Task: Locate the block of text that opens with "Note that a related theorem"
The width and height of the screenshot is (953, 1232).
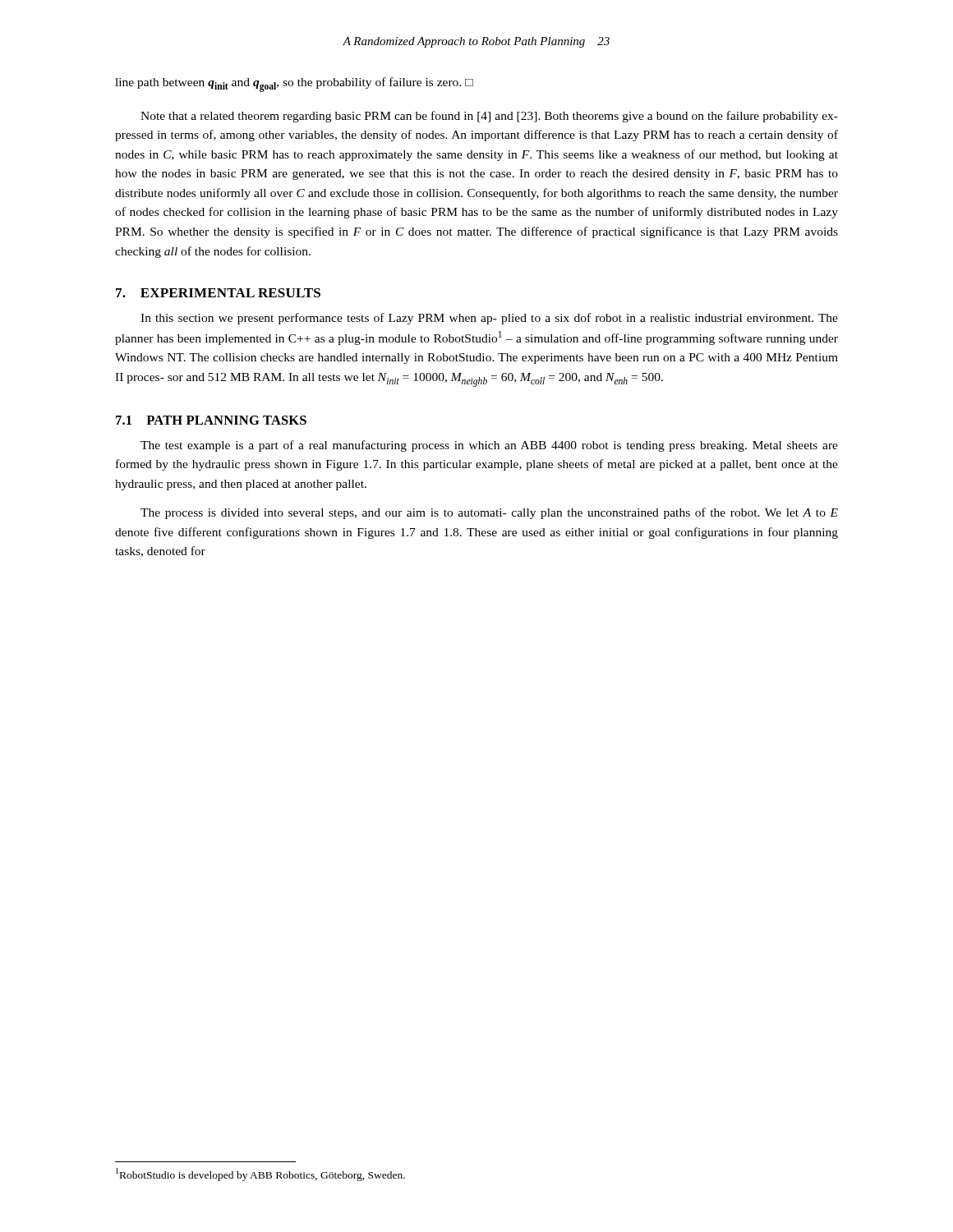Action: pyautogui.click(x=476, y=183)
